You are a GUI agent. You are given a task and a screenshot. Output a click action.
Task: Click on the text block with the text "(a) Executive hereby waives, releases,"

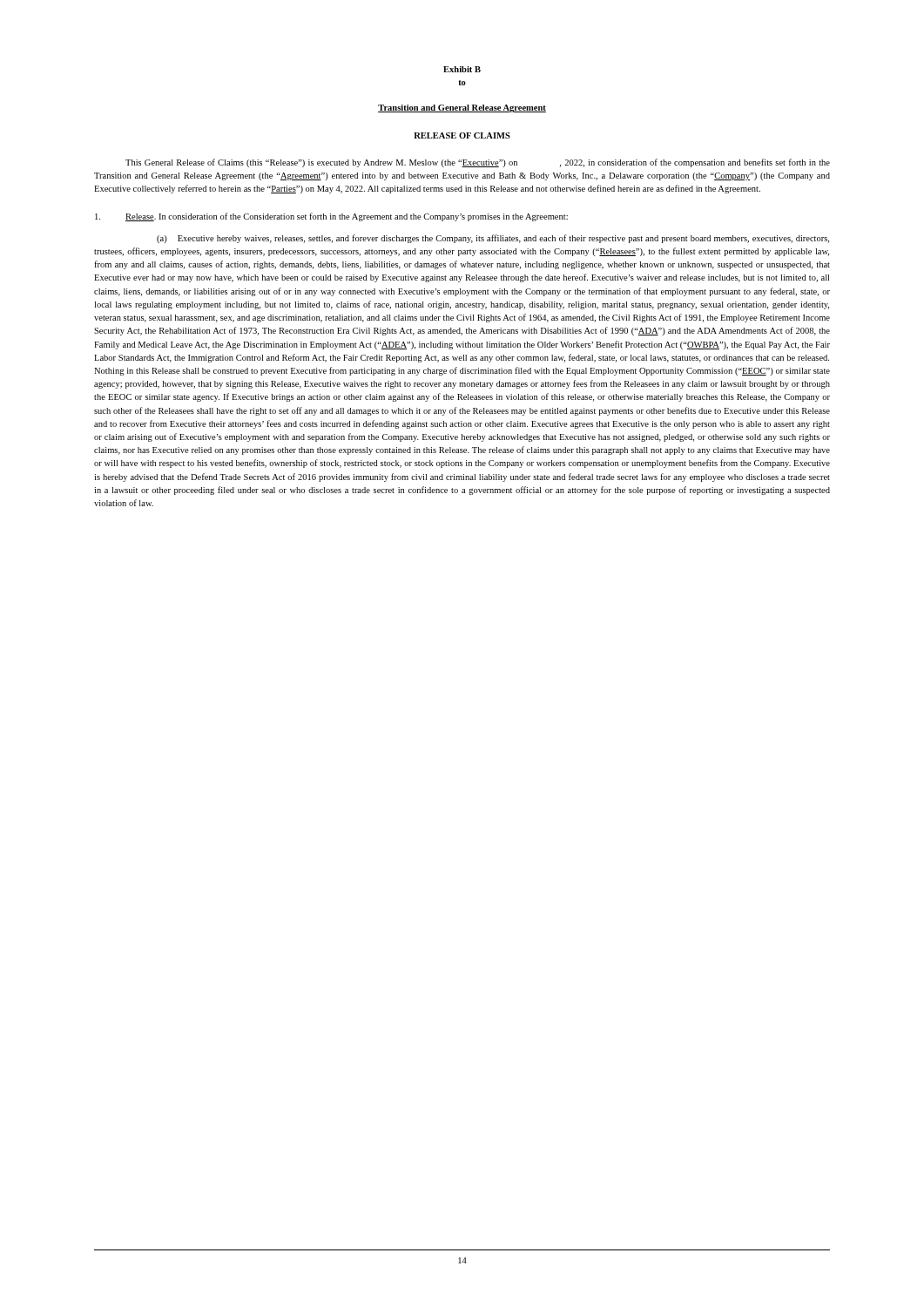point(462,371)
